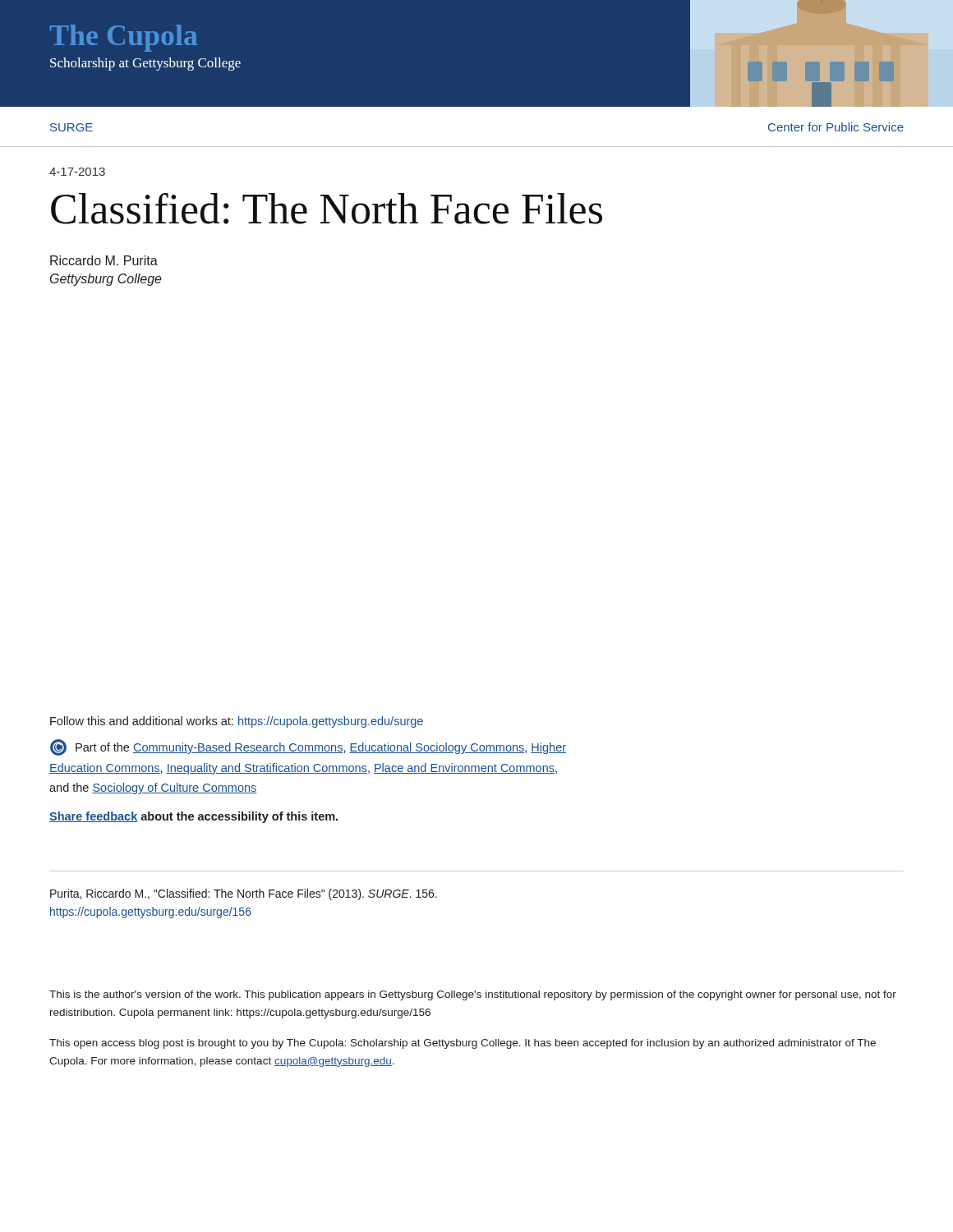Select the text block with the text "This is the author's version of the"
This screenshot has width=953, height=1232.
pyautogui.click(x=473, y=1003)
